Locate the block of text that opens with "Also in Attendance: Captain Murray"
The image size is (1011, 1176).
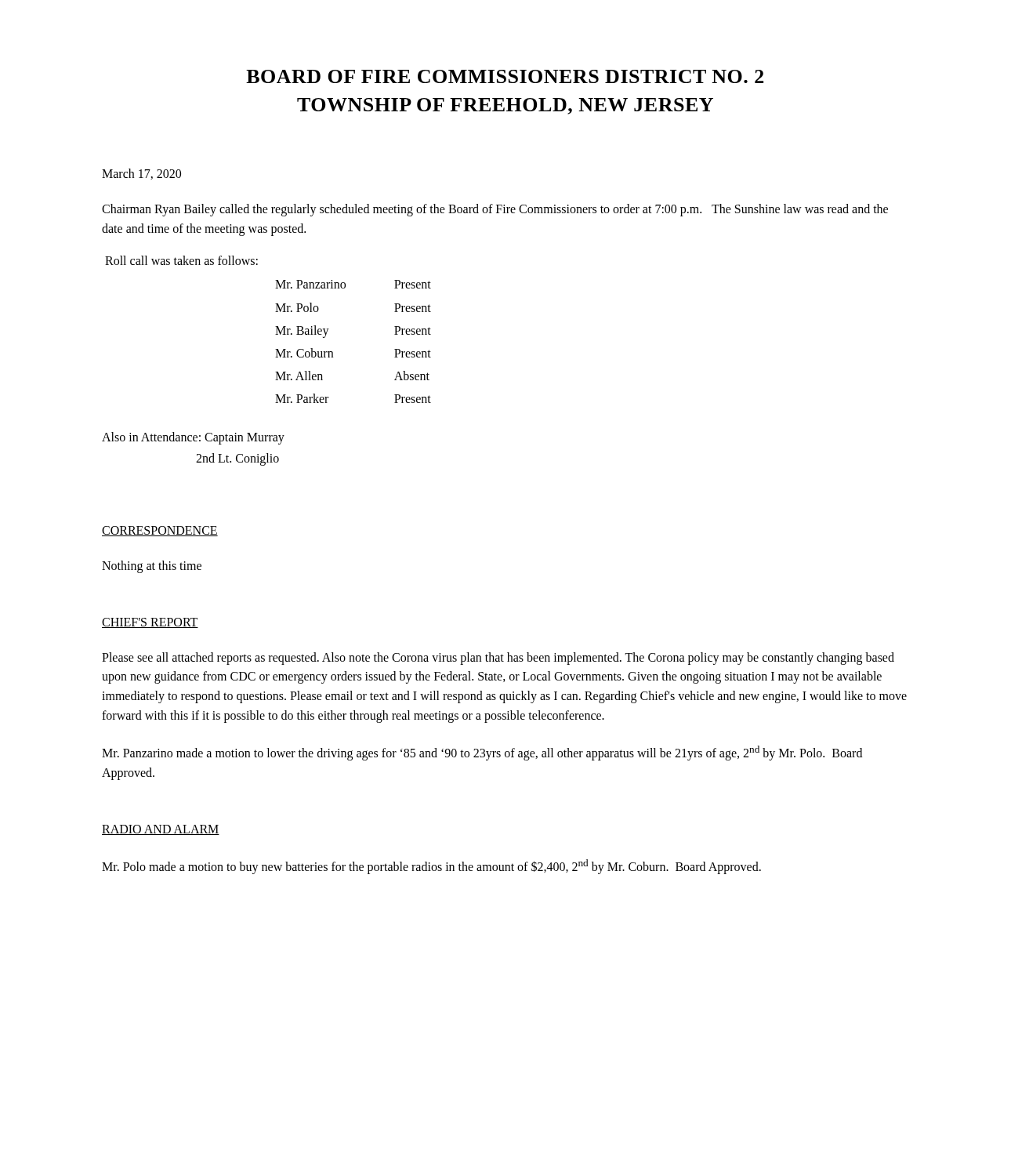click(x=193, y=447)
